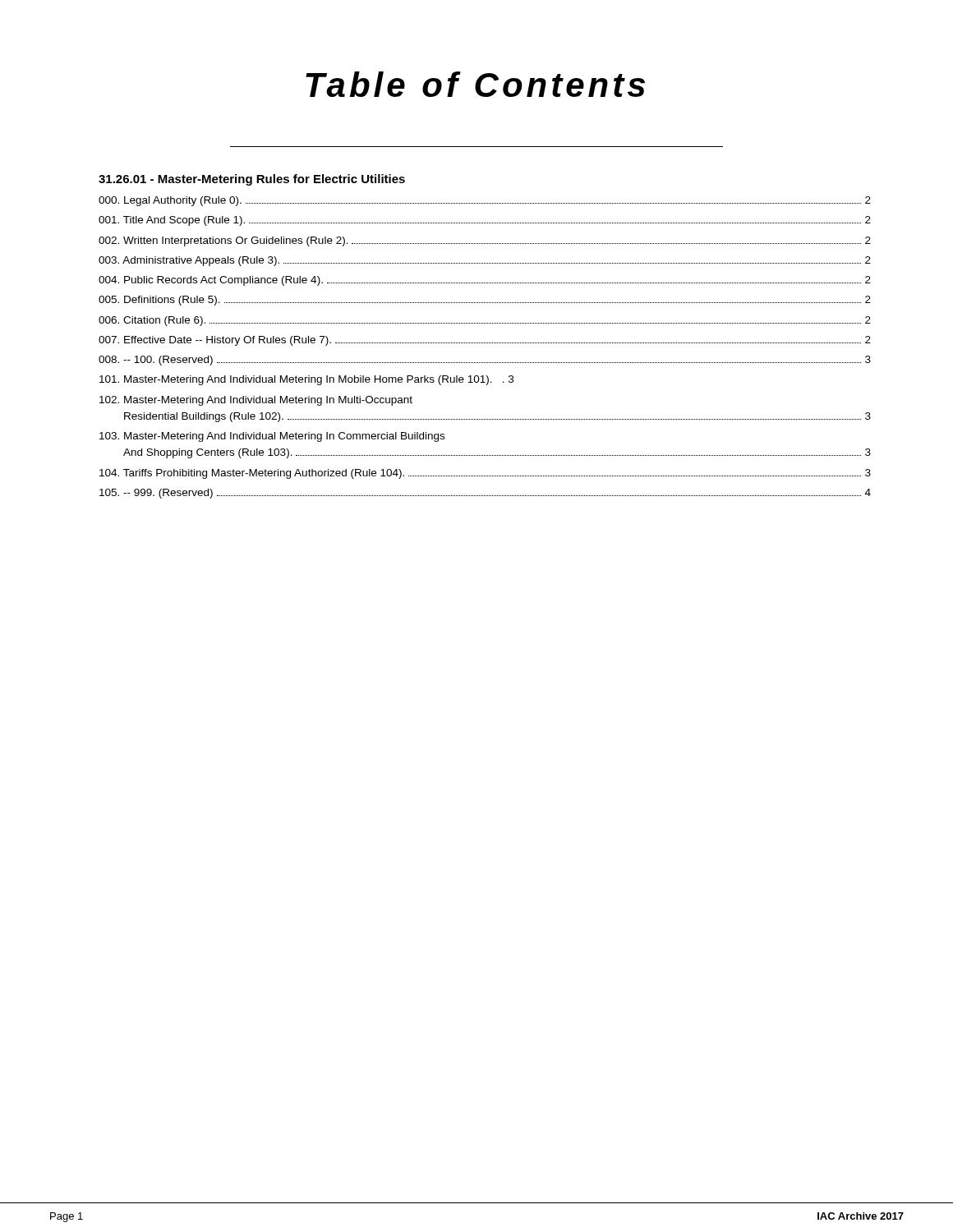Locate the element starting "105. -- 999. (Reserved) 4"

[485, 493]
